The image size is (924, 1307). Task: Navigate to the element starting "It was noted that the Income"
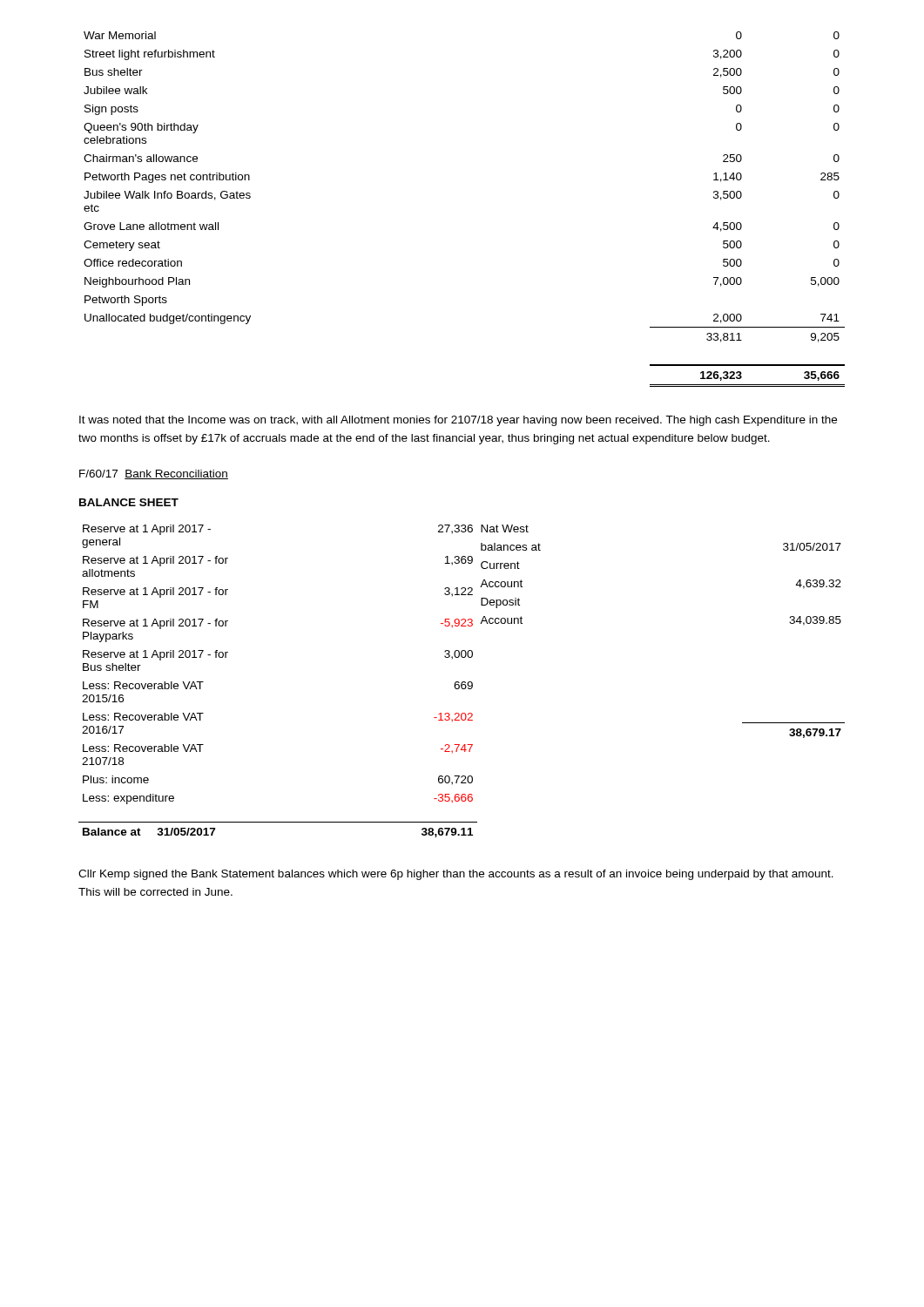pyautogui.click(x=458, y=429)
